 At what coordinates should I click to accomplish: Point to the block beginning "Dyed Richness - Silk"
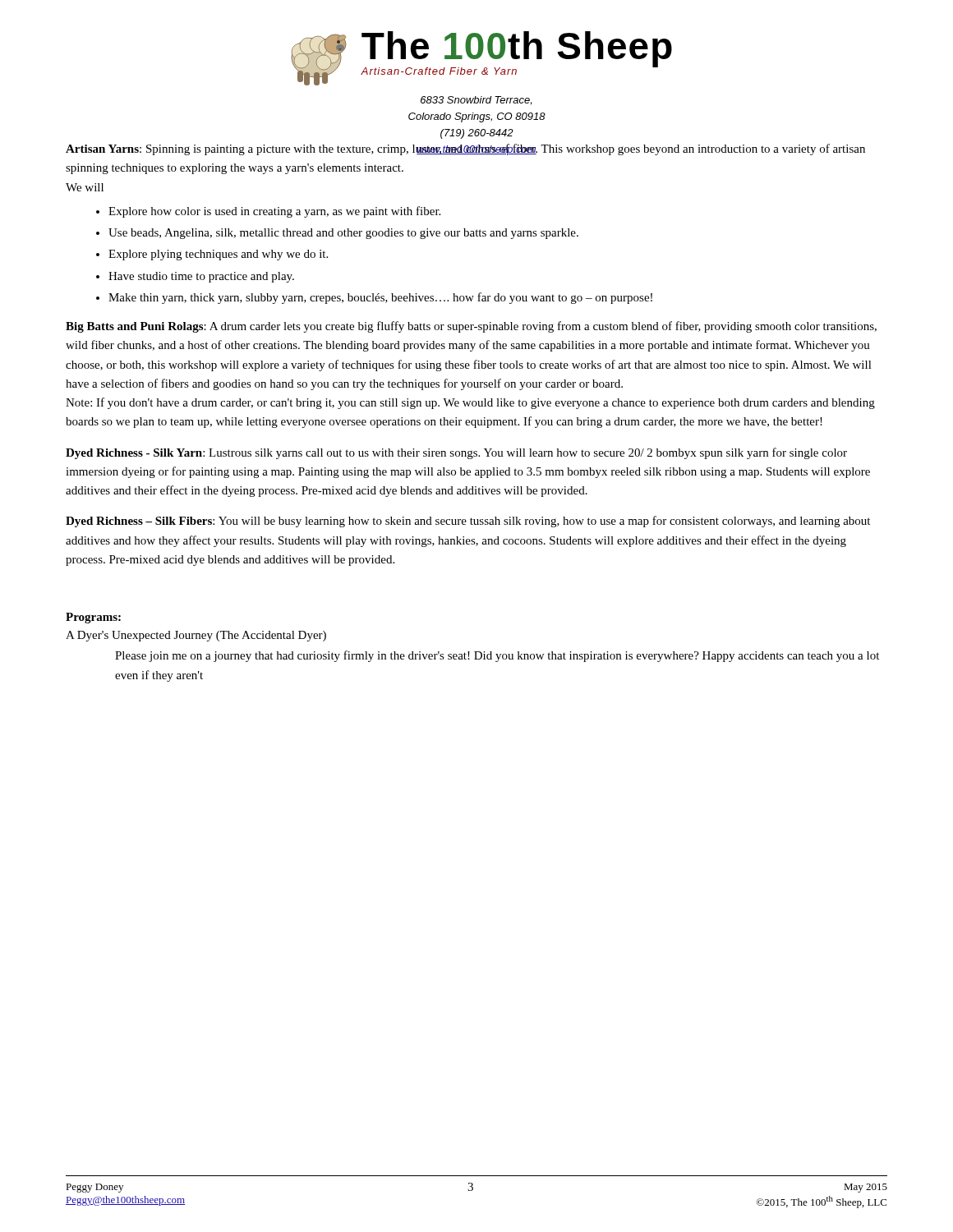[468, 471]
